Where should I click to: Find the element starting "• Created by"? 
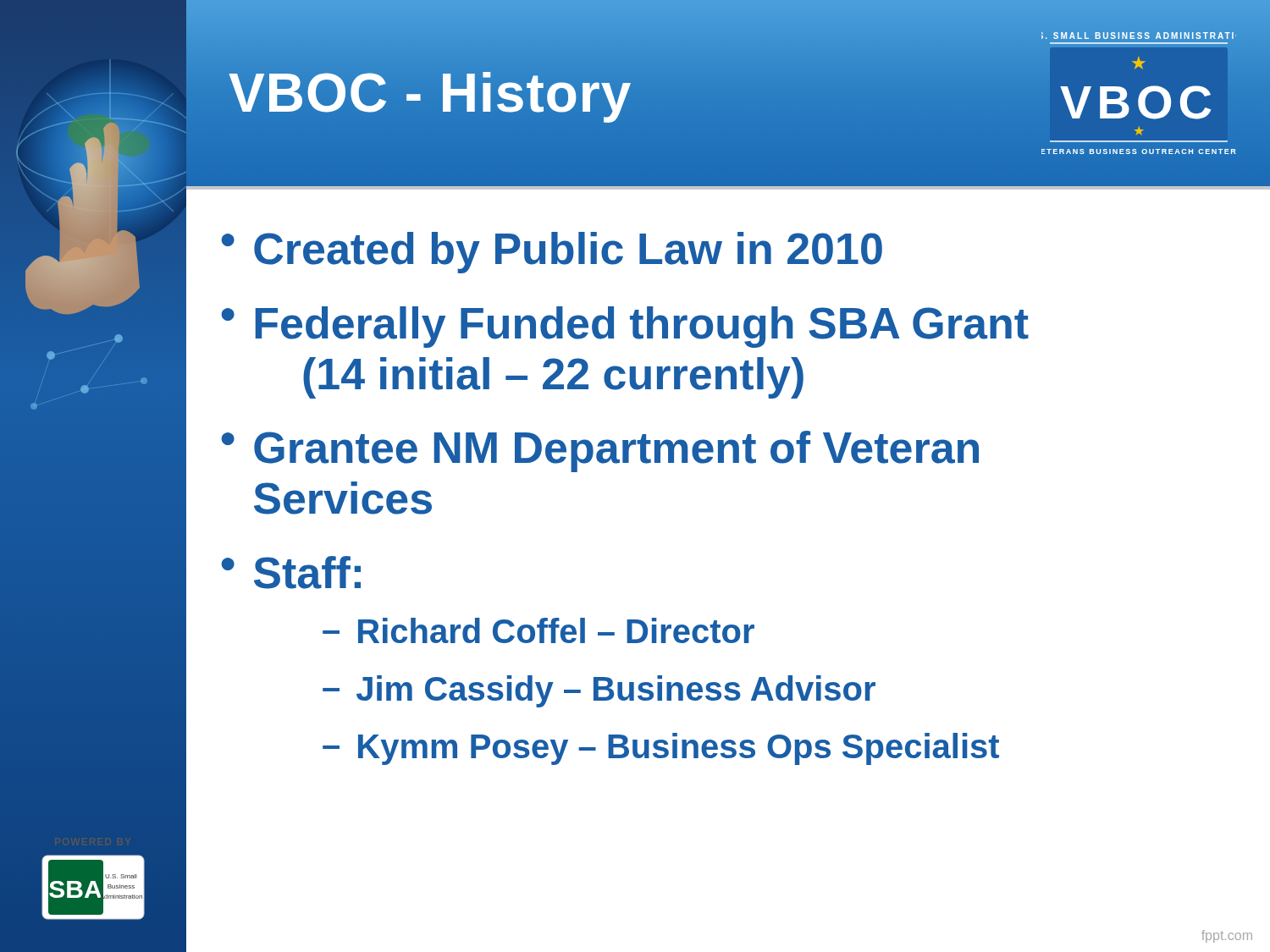(552, 250)
